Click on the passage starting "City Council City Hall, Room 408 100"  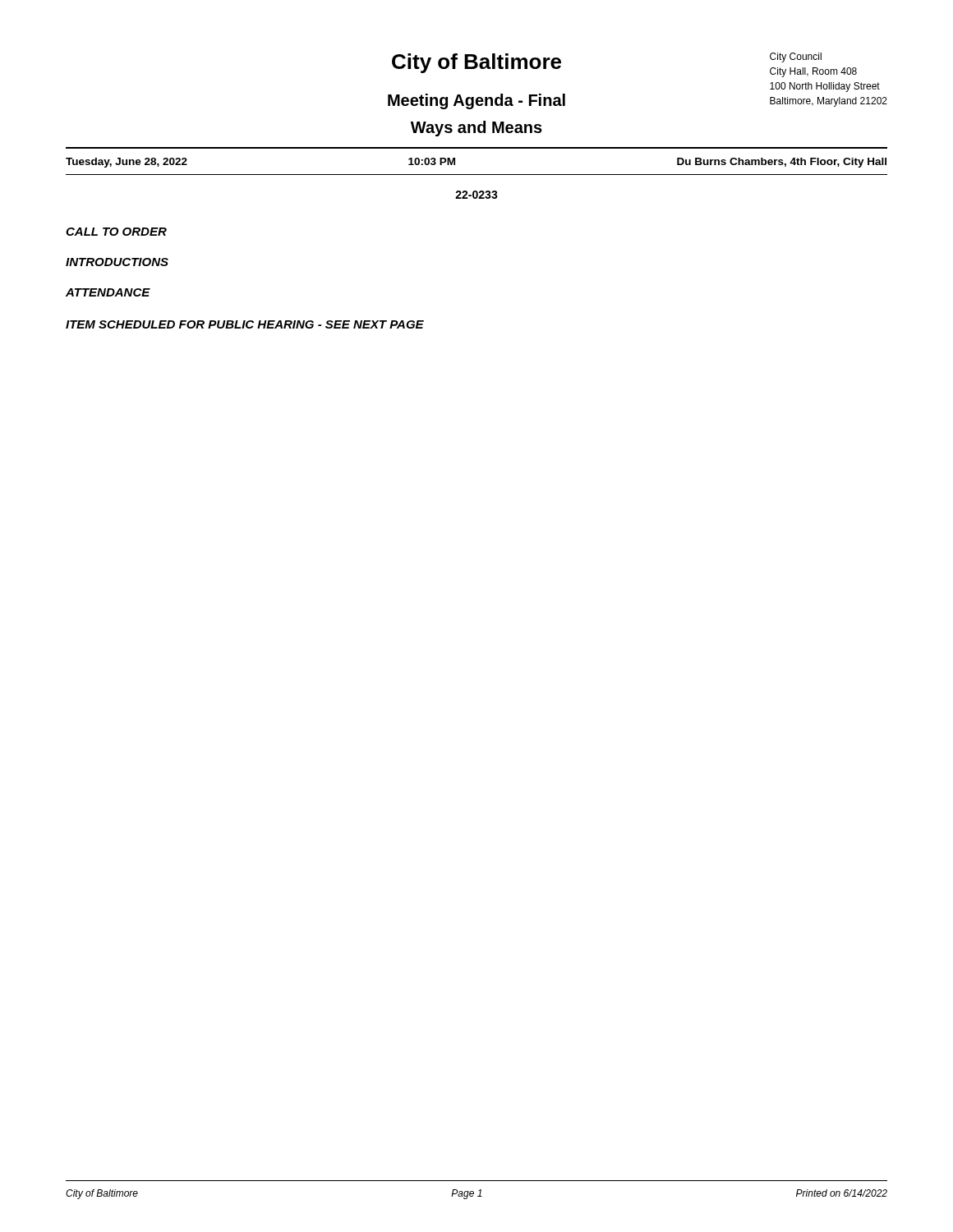[x=828, y=79]
